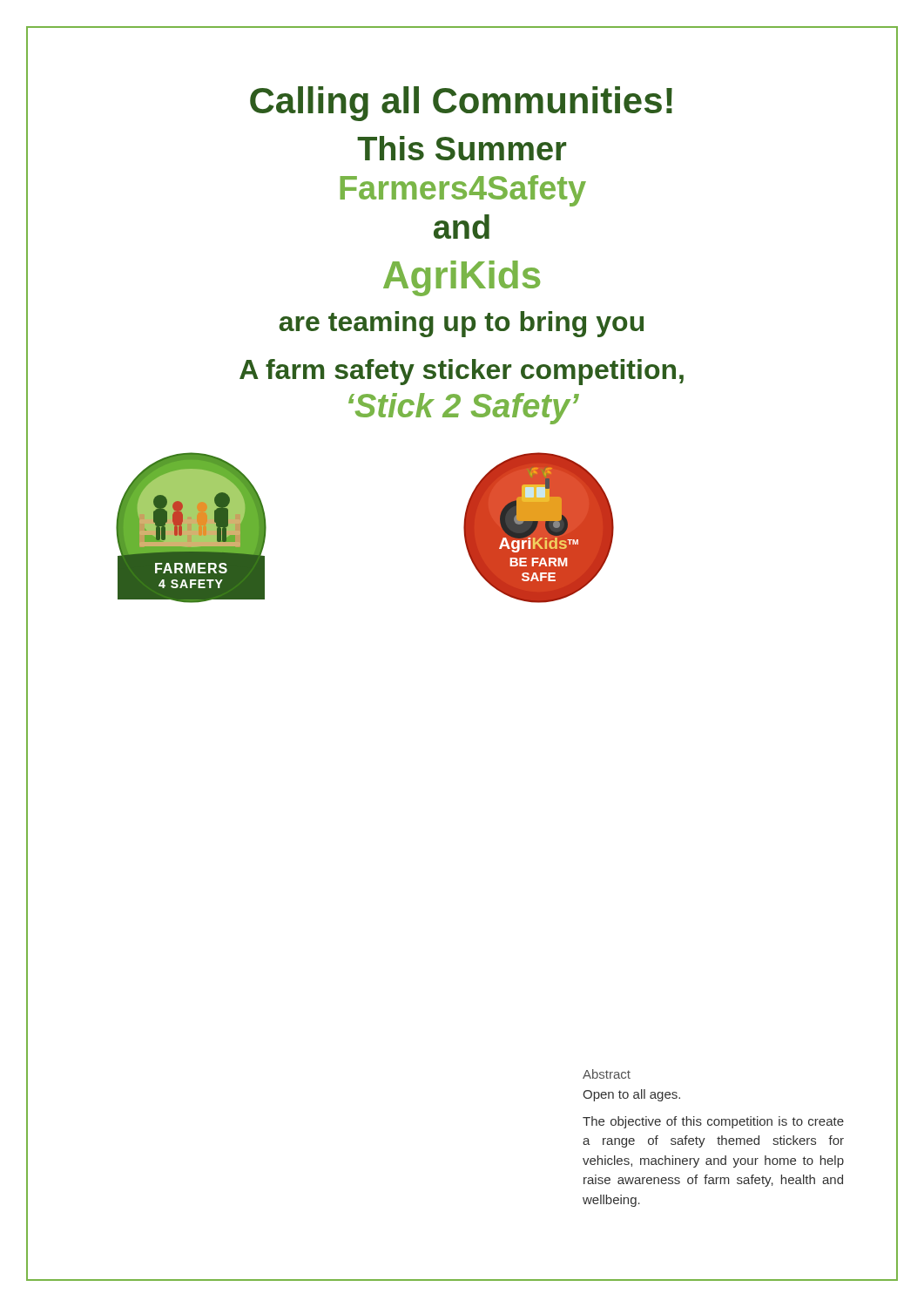Locate the title
Viewport: 924px width, 1307px height.
(462, 253)
